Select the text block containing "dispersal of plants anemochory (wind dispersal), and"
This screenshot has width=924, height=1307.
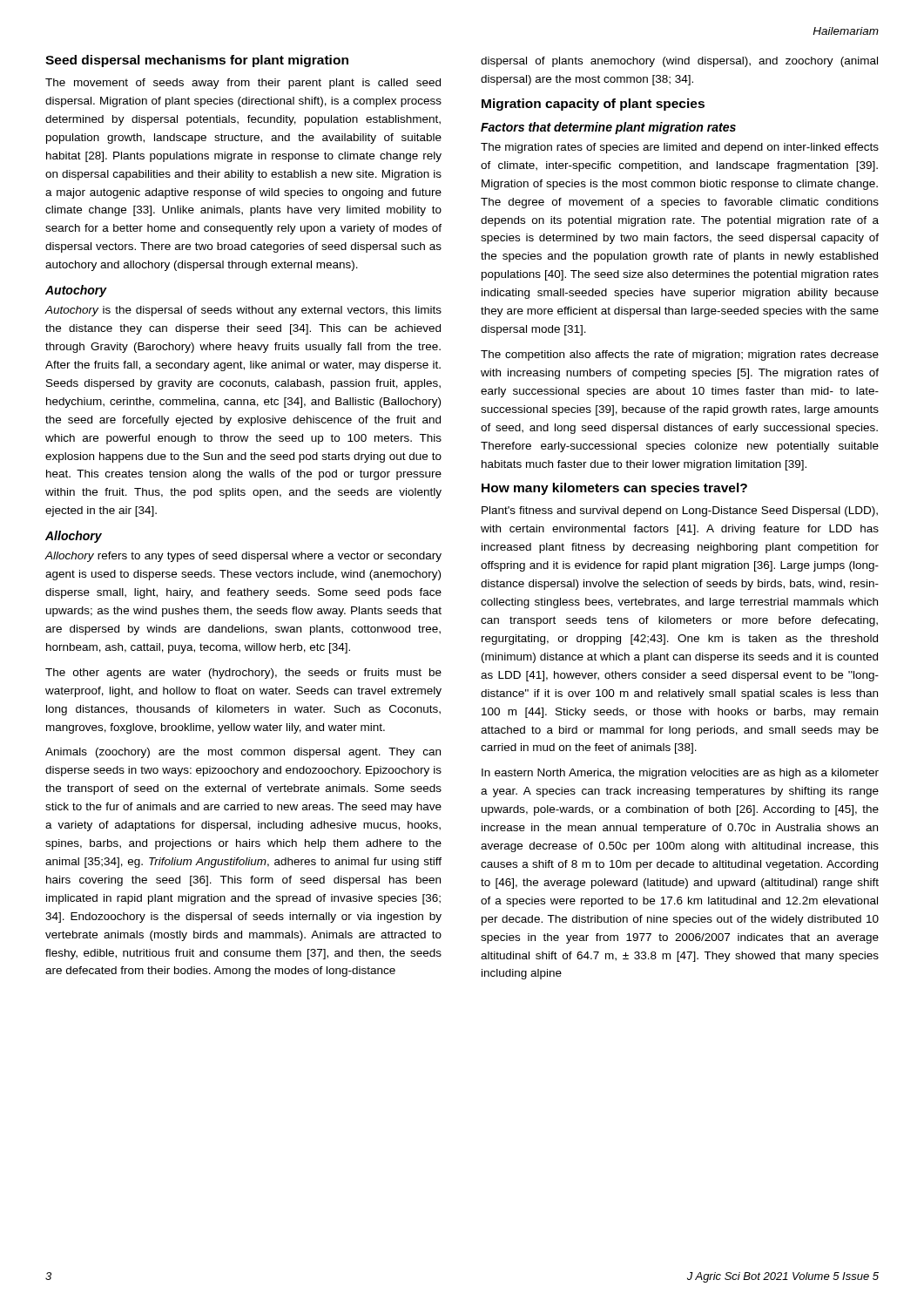tap(680, 70)
